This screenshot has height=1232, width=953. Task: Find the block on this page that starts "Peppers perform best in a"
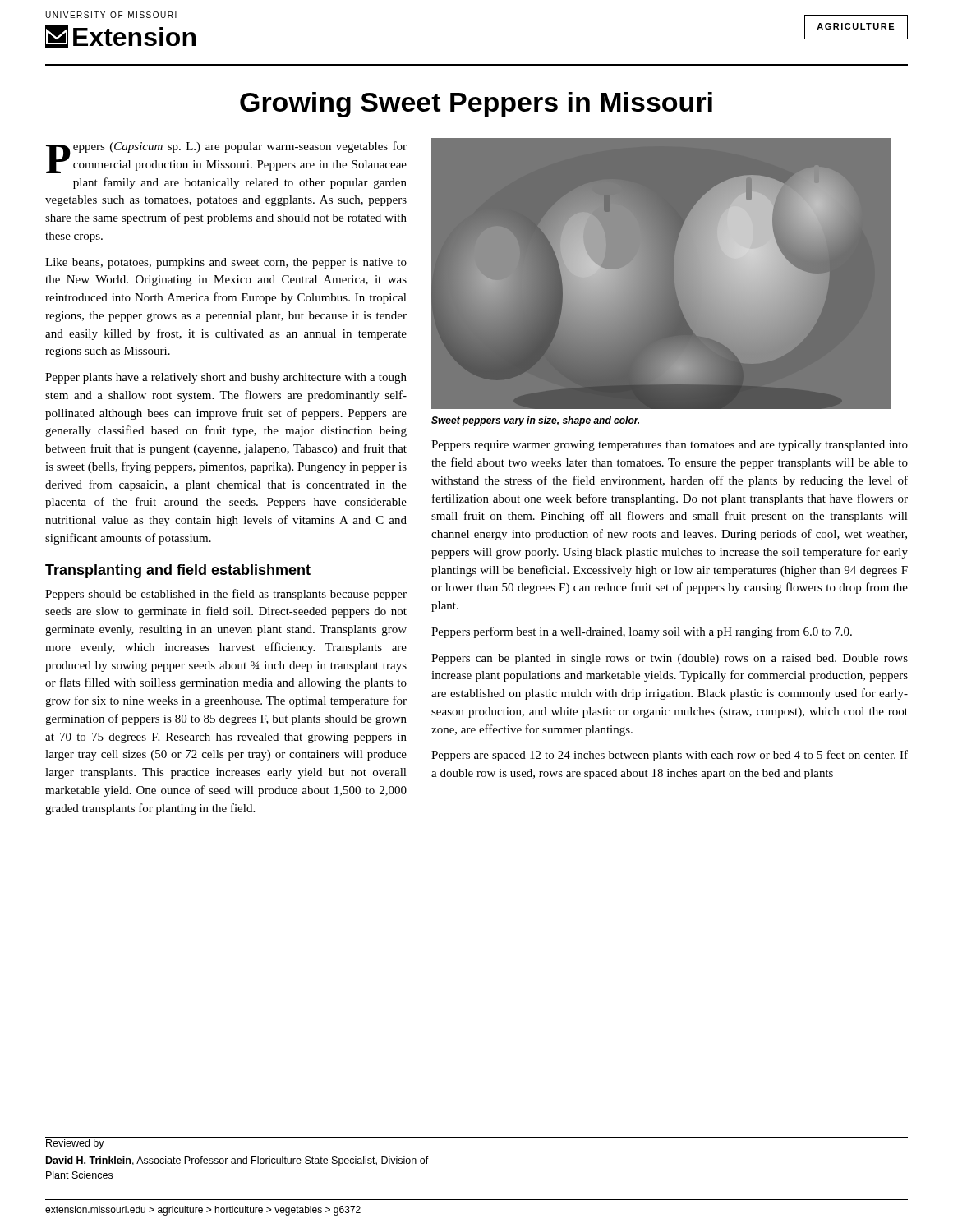tap(670, 632)
